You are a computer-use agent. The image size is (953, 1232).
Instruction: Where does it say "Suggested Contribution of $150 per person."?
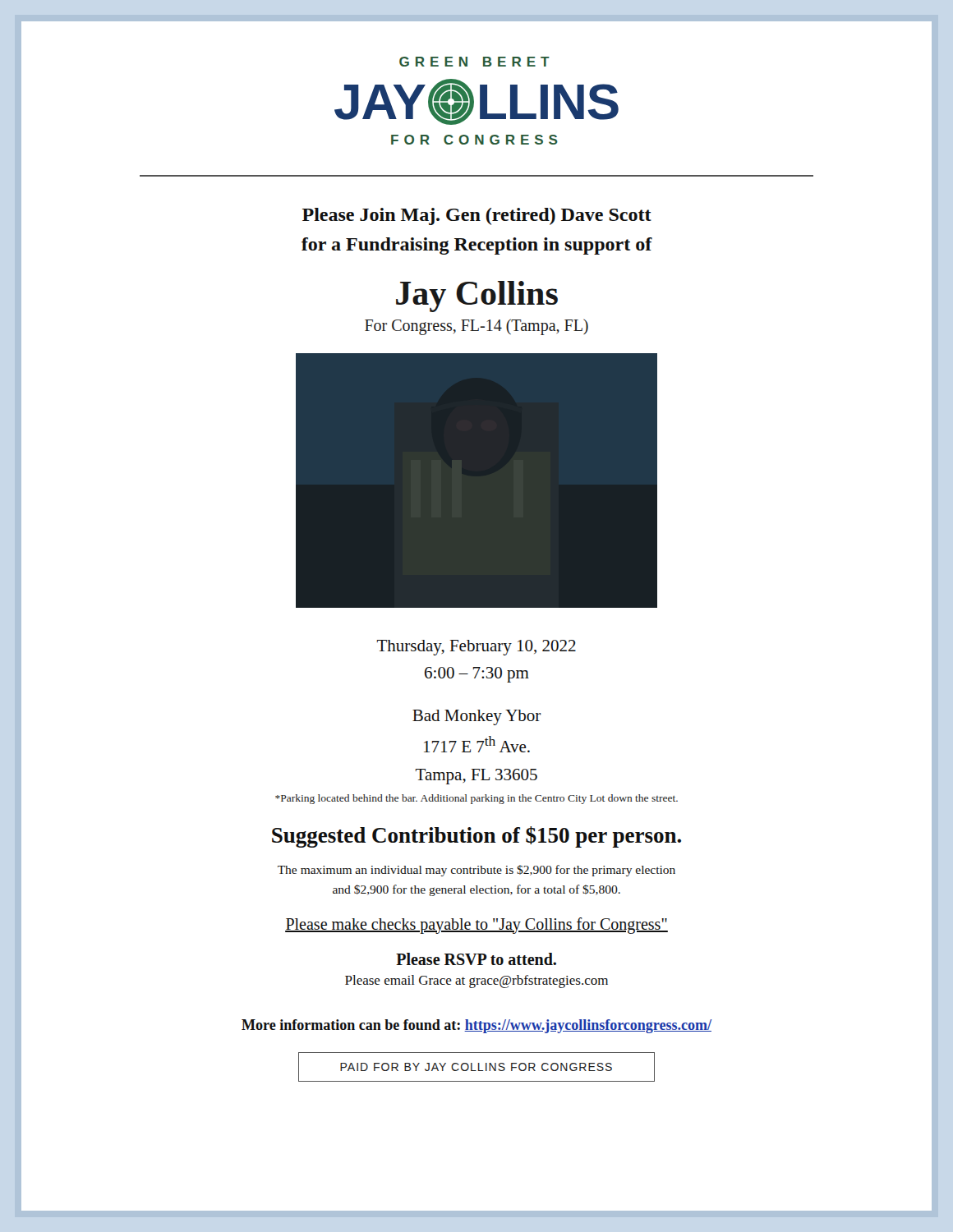pos(476,836)
